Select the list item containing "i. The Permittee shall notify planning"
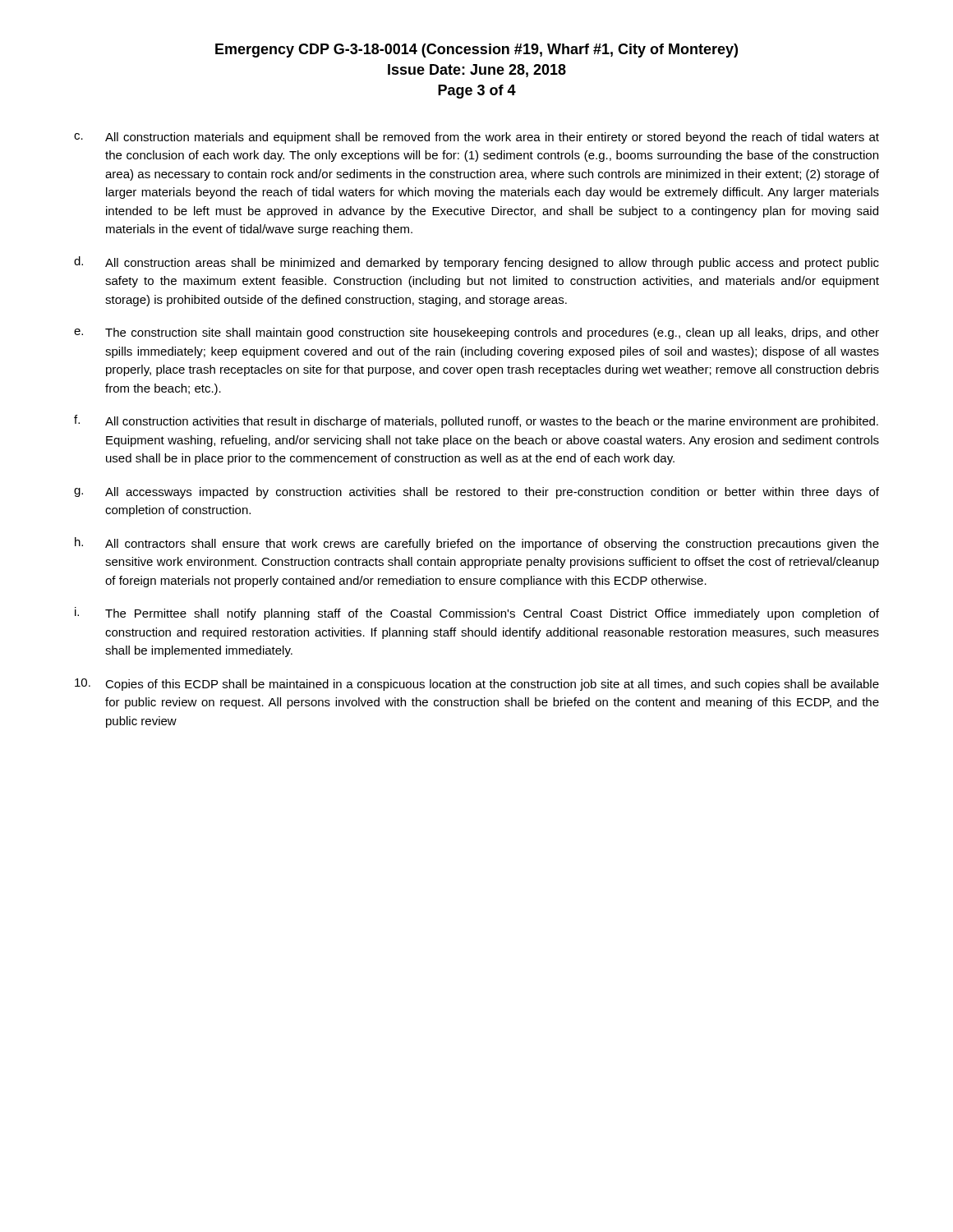 (x=476, y=632)
